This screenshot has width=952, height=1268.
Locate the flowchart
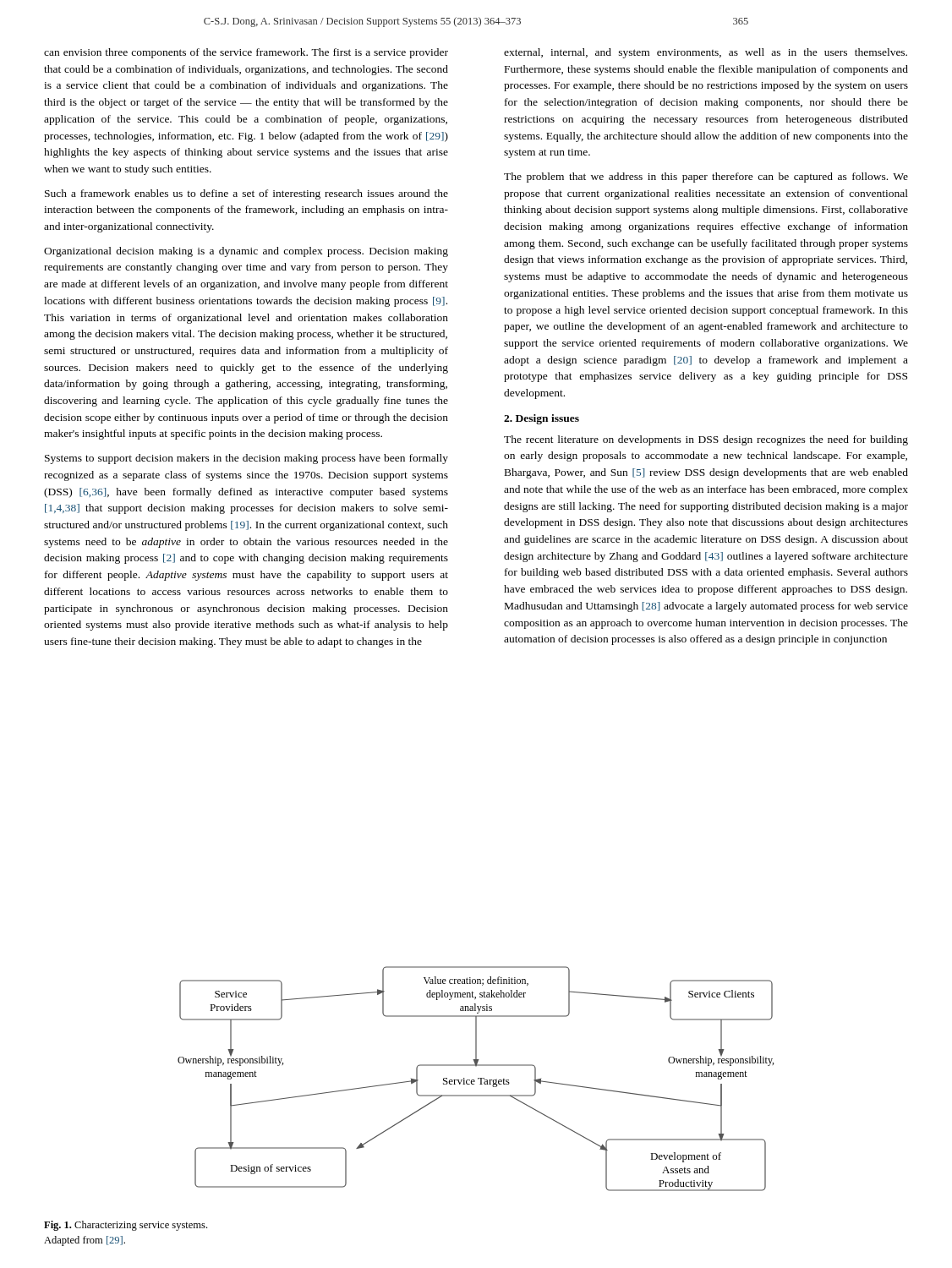point(476,1088)
